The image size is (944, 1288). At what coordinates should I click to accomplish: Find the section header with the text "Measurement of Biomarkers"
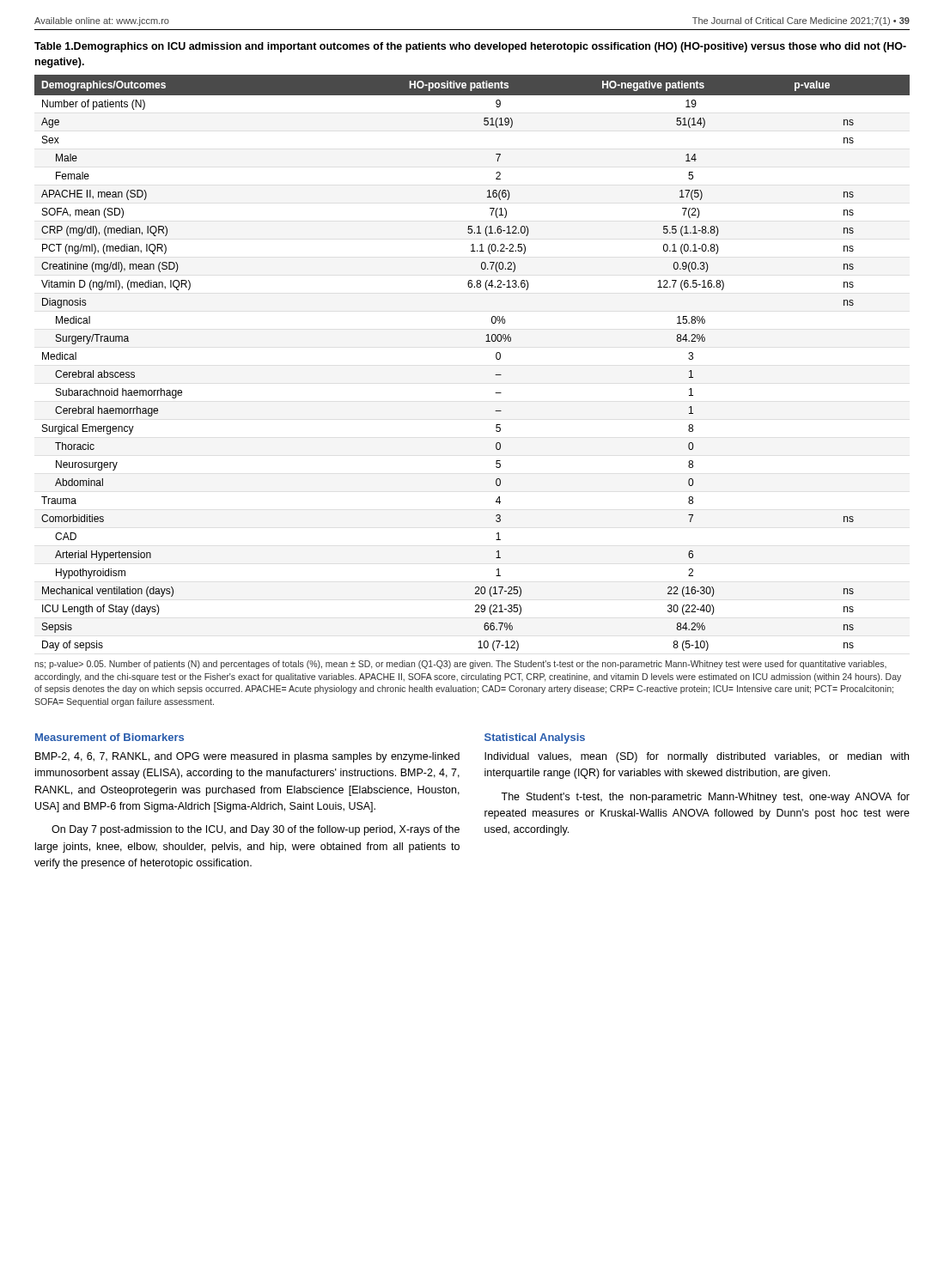point(109,737)
